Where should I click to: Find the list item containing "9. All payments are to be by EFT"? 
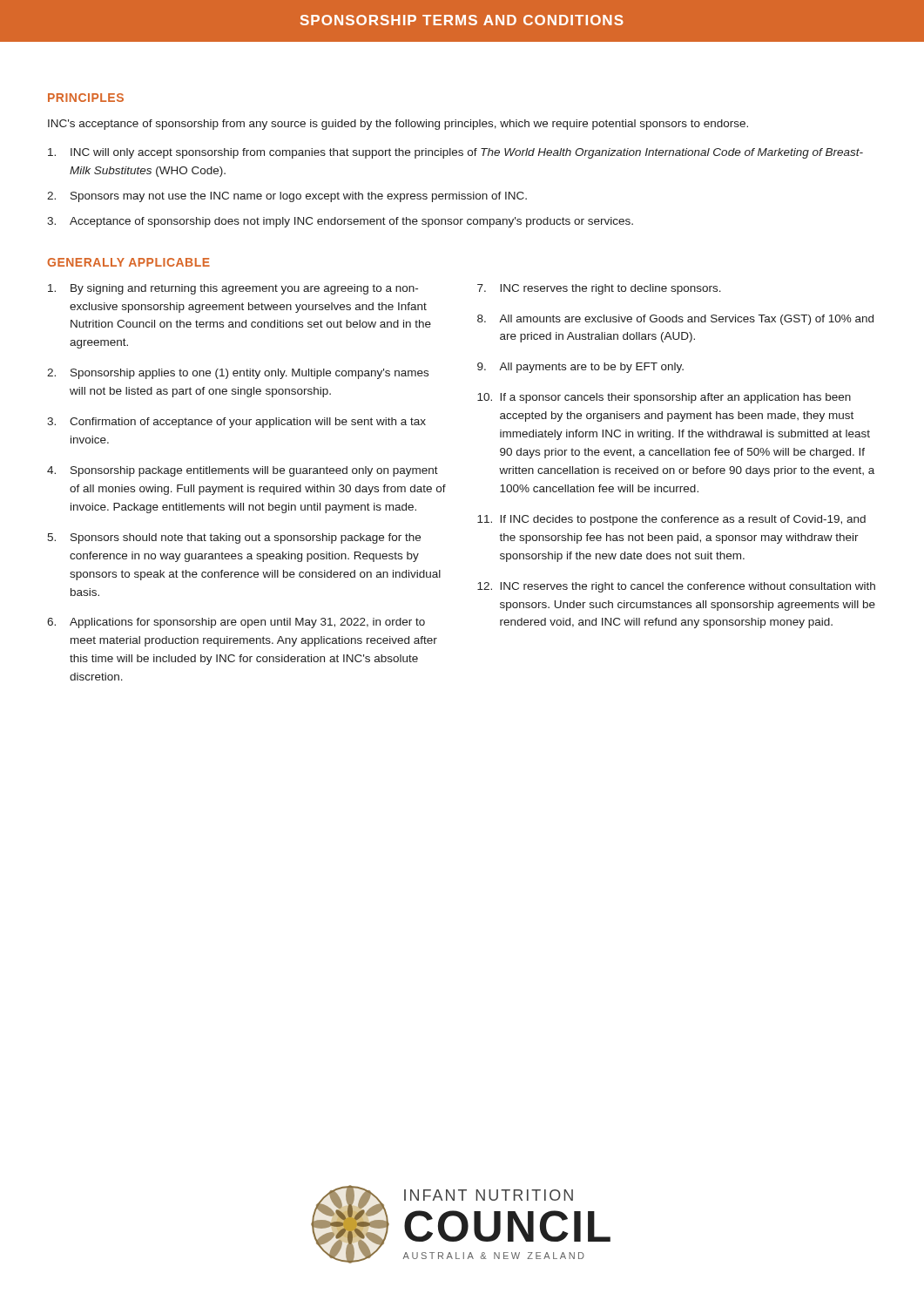point(677,368)
